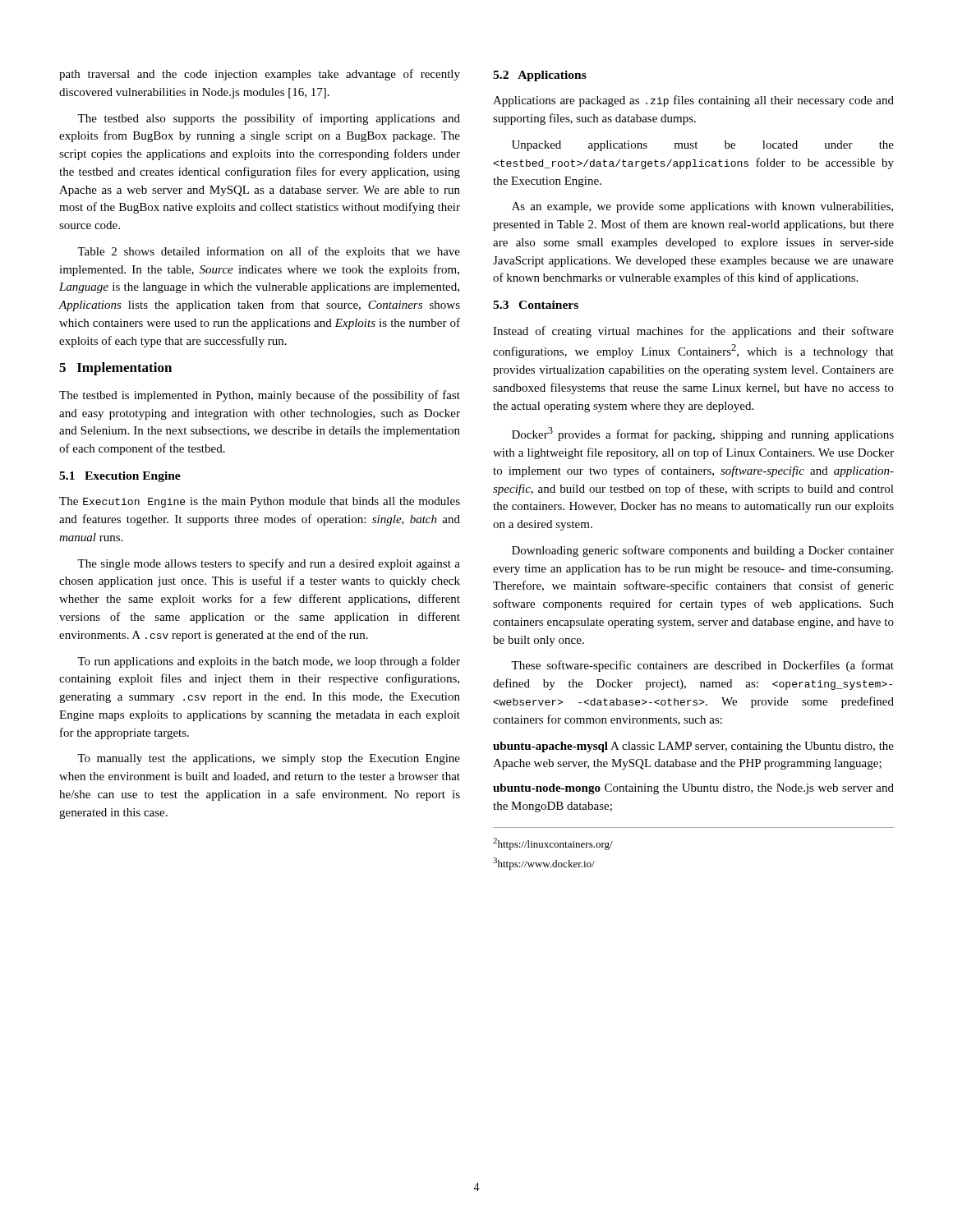Locate the text starting "ubuntu-apache-mysql A classic LAMP"
The image size is (953, 1232).
click(693, 754)
